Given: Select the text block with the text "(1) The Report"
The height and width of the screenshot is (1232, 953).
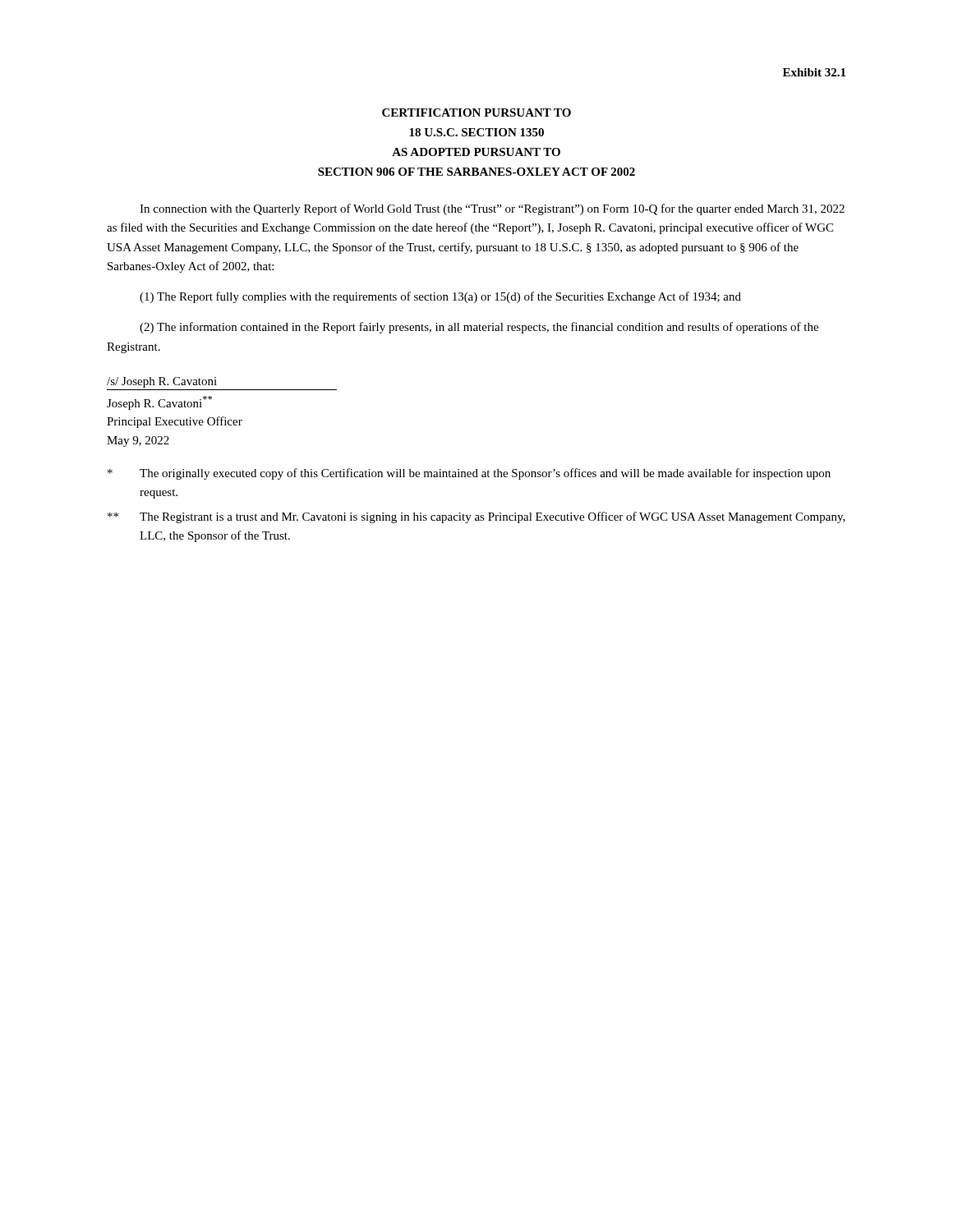Looking at the screenshot, I should (x=440, y=296).
